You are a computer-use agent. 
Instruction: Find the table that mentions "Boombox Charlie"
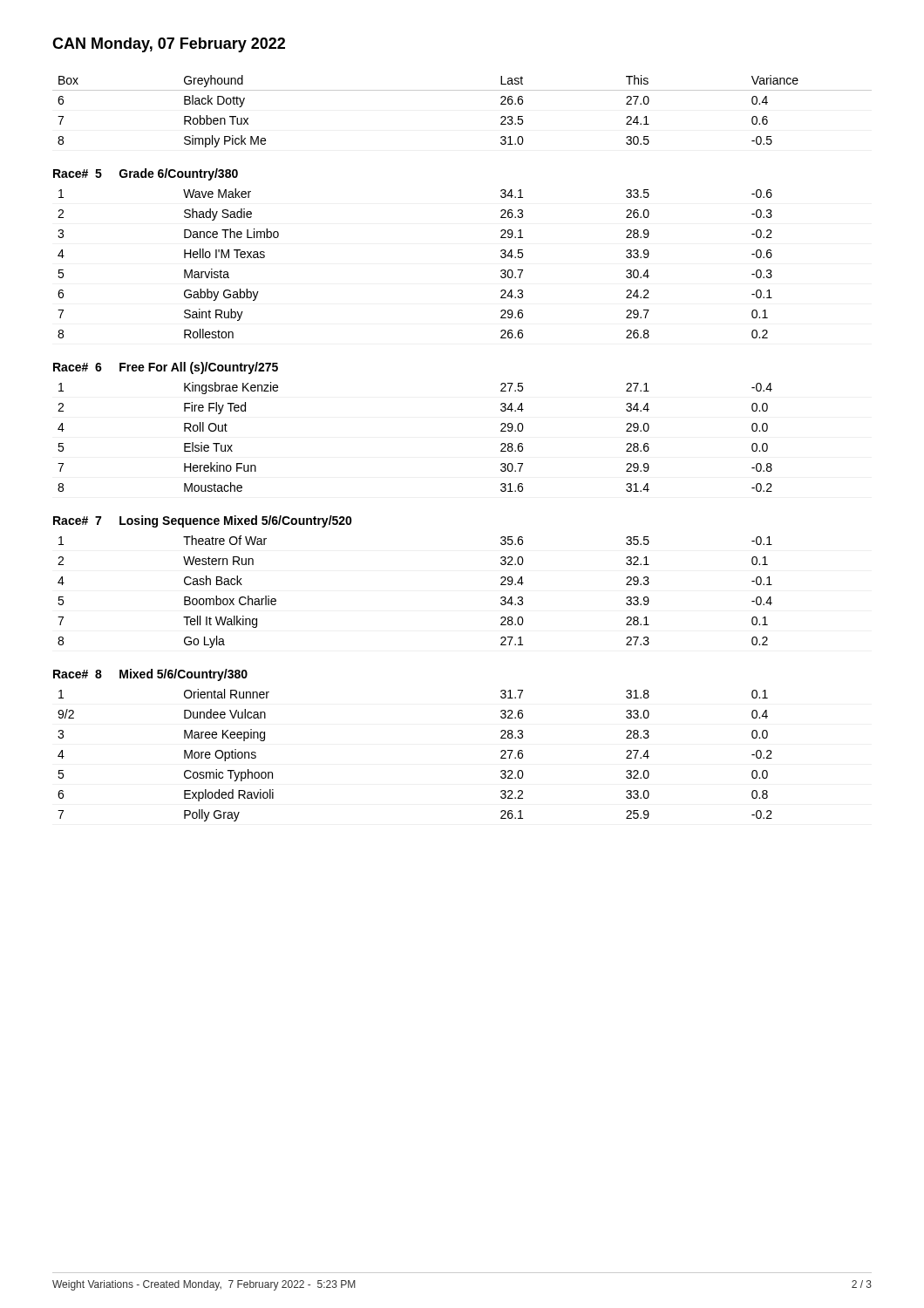click(462, 591)
